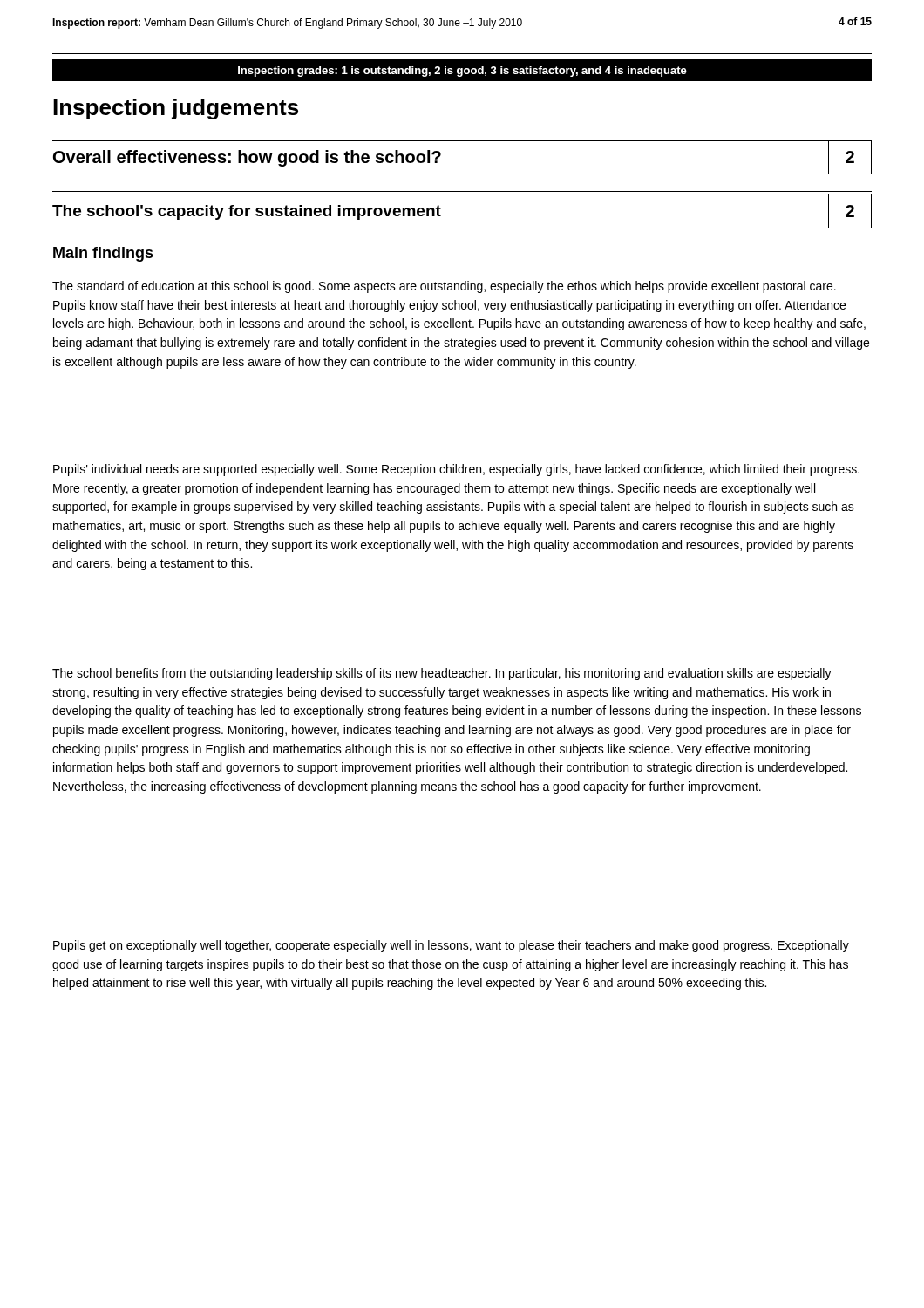Image resolution: width=924 pixels, height=1308 pixels.
Task: Click the passage that begins "The standard of education at this school"
Action: 461,324
